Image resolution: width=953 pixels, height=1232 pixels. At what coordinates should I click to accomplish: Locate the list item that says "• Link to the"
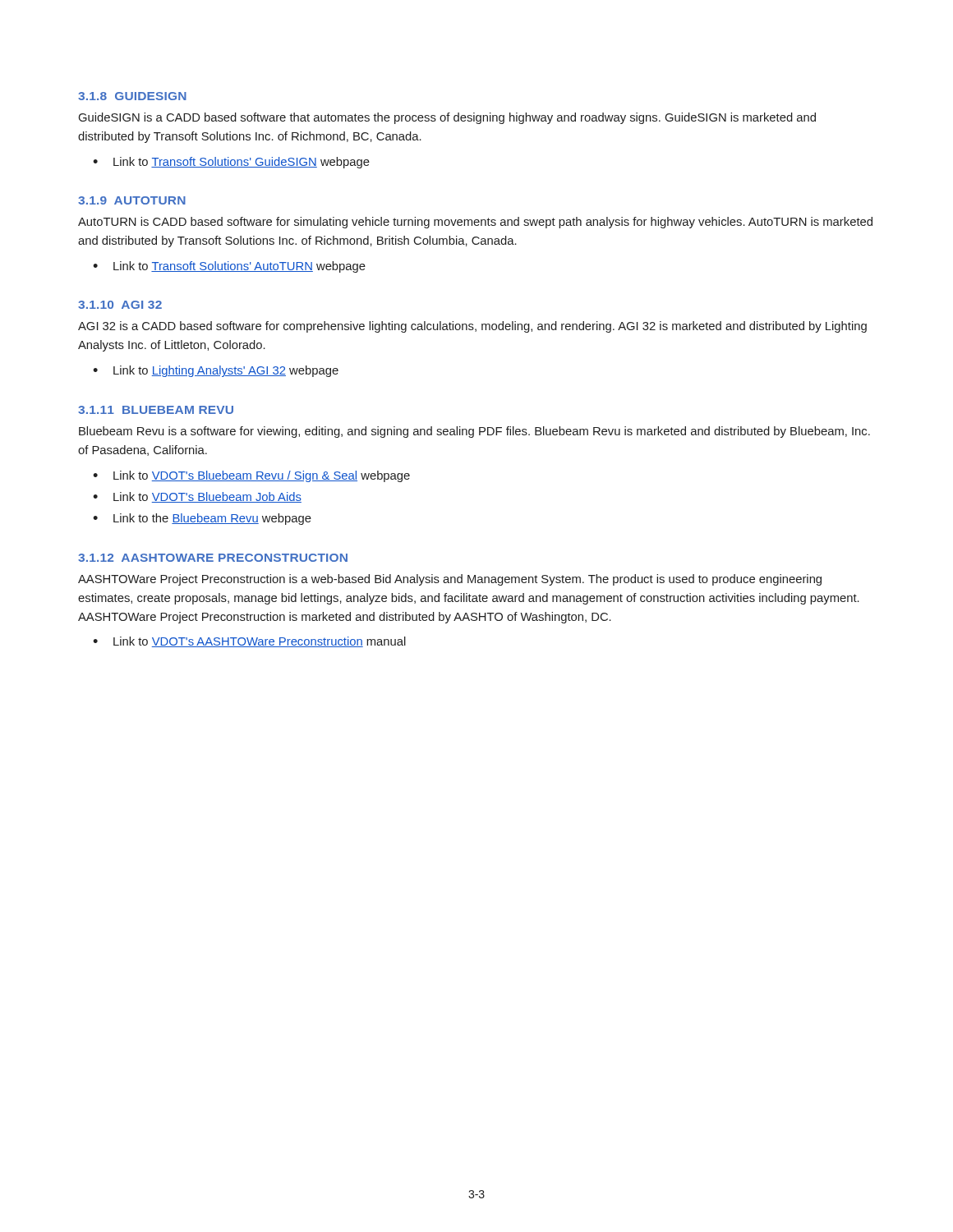[x=202, y=519]
